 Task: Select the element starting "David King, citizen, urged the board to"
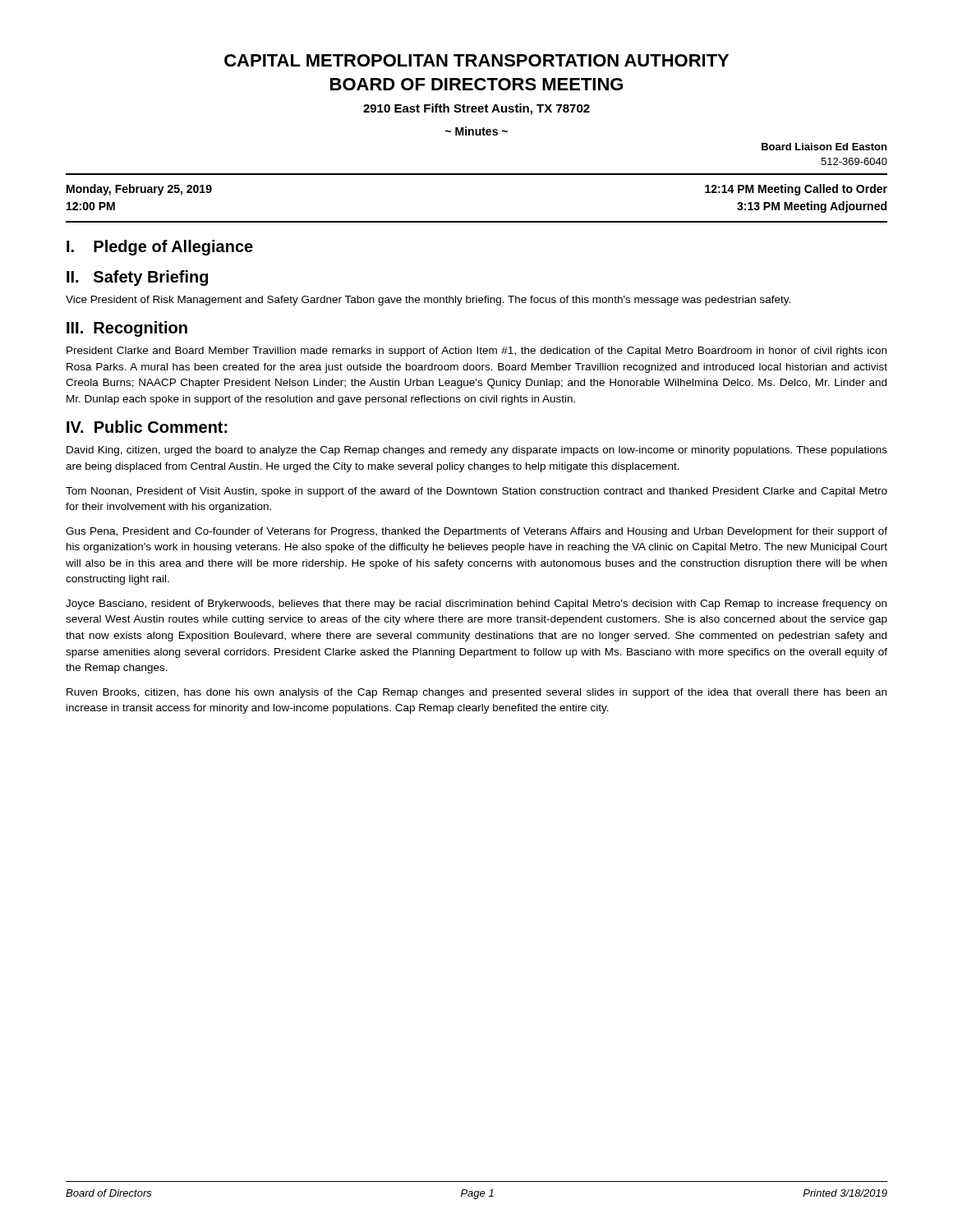coord(476,458)
